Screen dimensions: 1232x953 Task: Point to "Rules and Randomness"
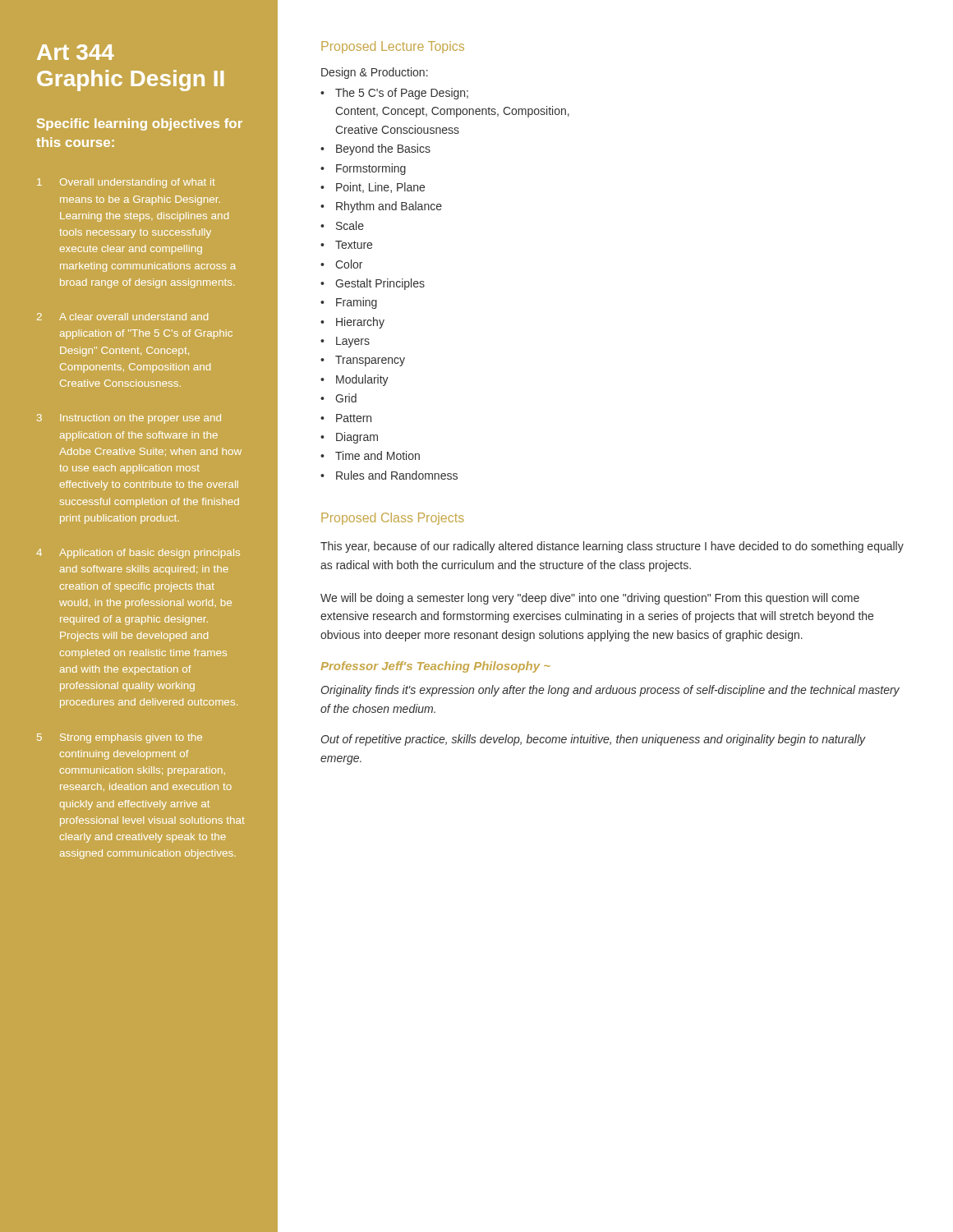(397, 475)
